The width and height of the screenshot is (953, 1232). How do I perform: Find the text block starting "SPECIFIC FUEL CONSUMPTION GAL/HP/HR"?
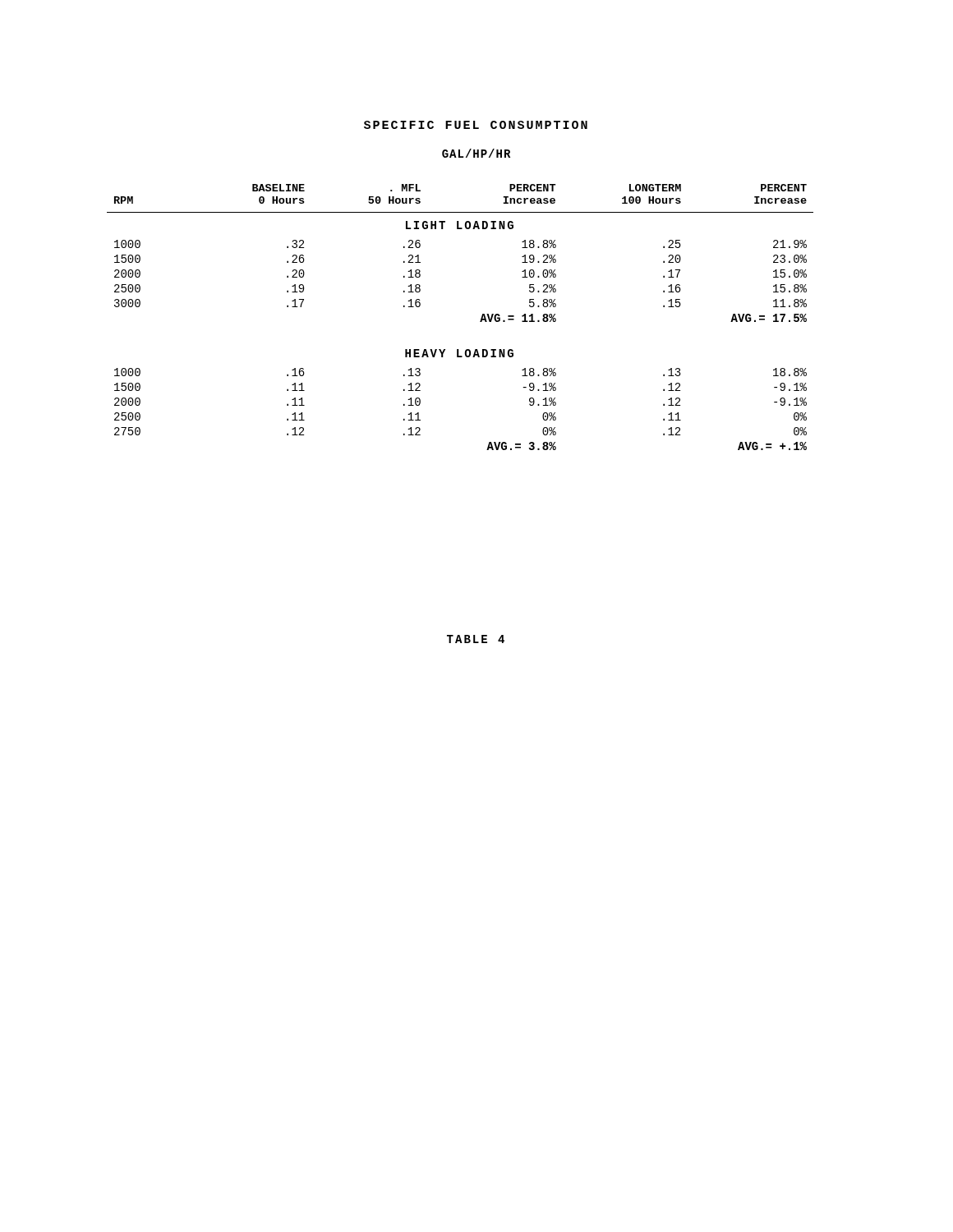point(476,140)
